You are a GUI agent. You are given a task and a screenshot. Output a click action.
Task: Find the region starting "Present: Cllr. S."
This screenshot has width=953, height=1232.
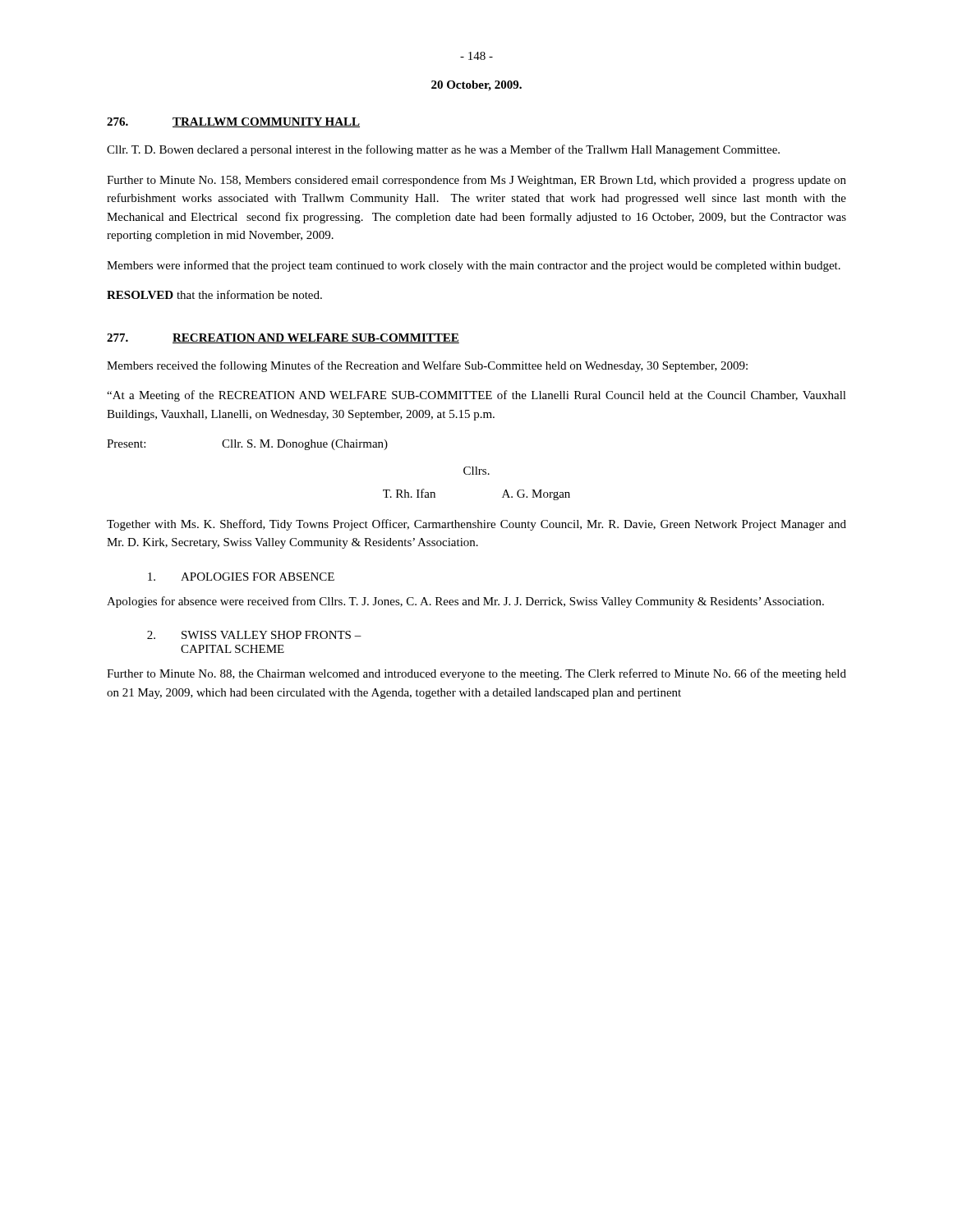click(247, 445)
